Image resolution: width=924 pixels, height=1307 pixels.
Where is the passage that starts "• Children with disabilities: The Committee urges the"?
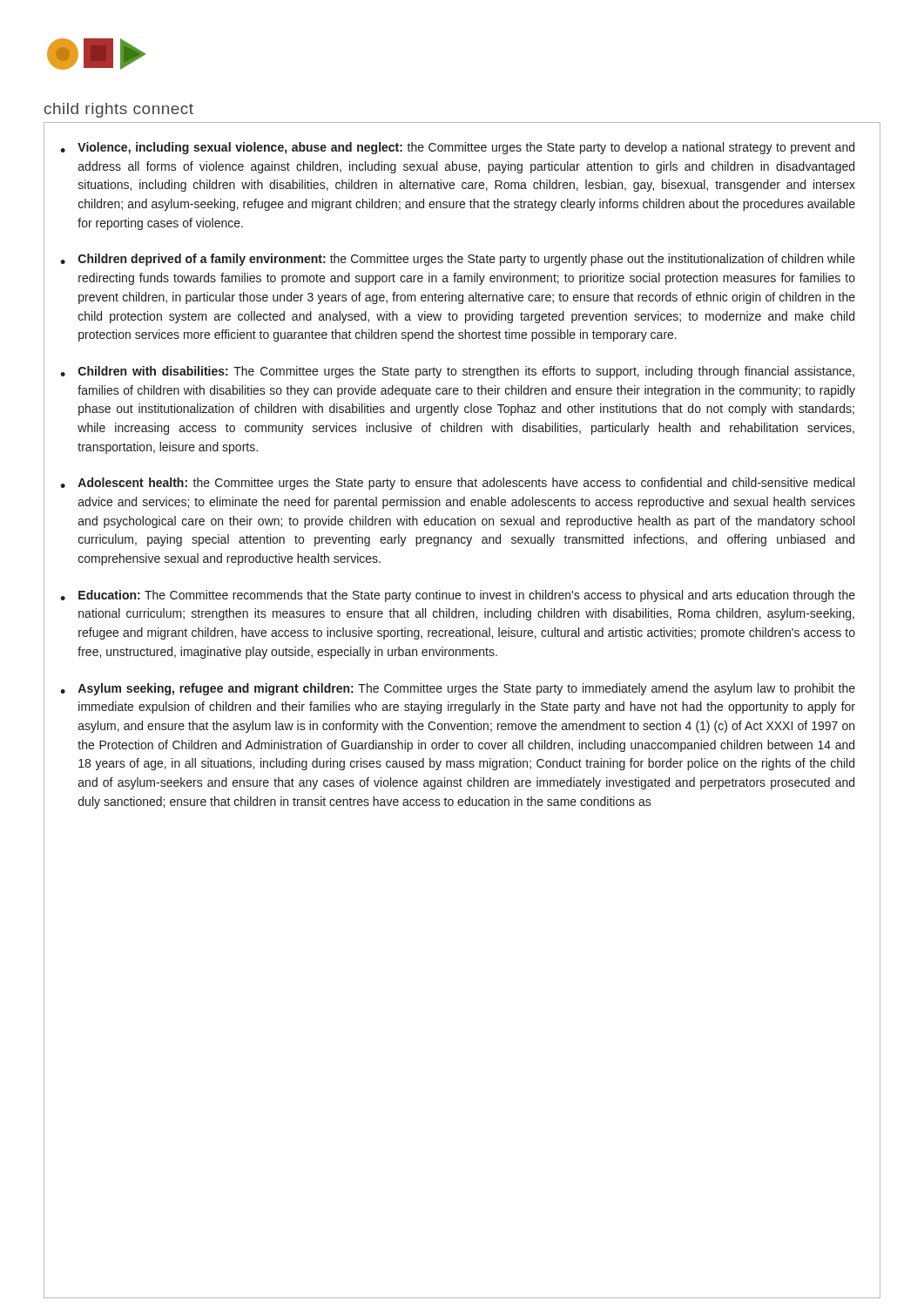coord(458,410)
